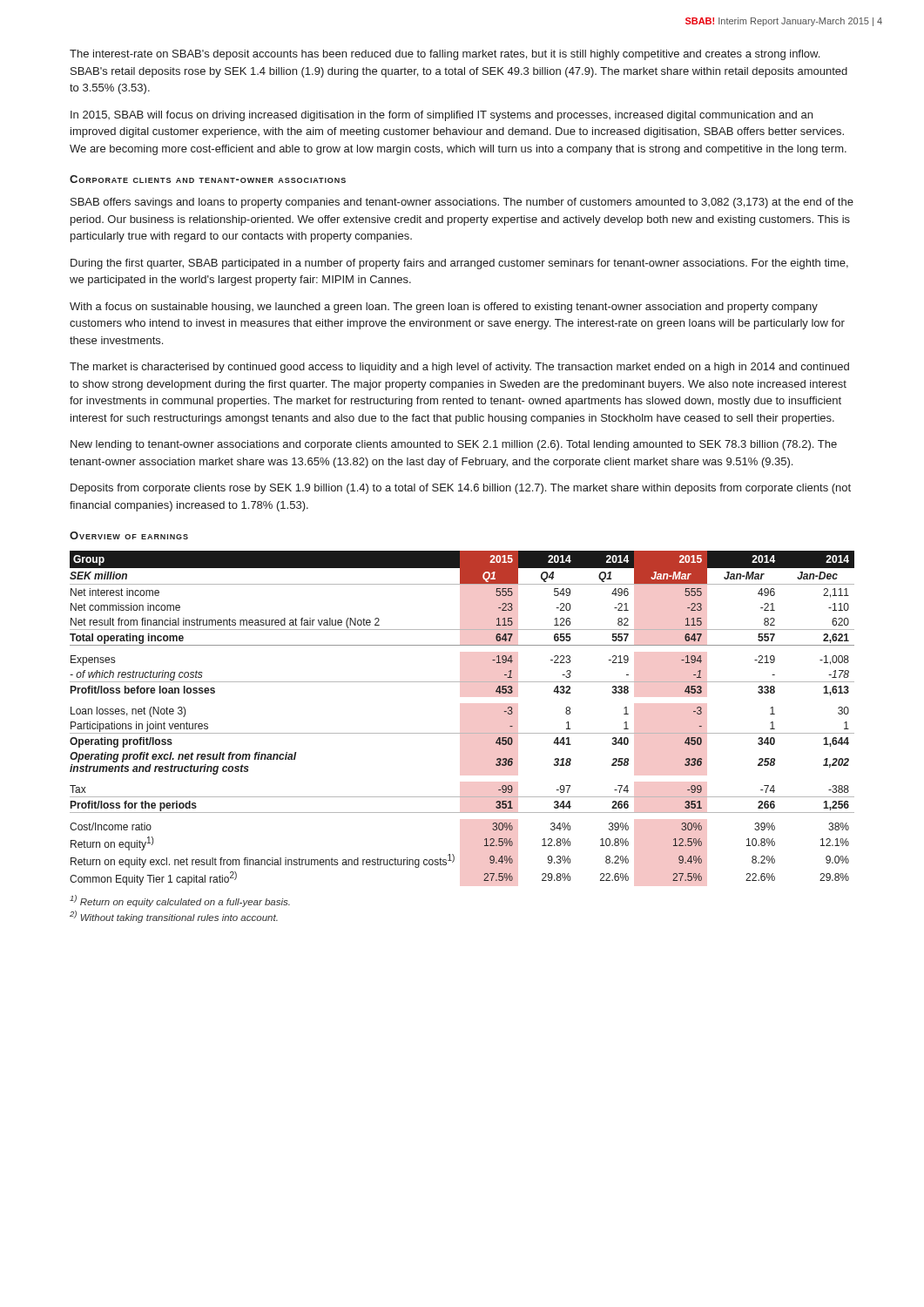Click on the text block that reads "With a focus on sustainable housing,"
This screenshot has height=1307, width=924.
457,323
